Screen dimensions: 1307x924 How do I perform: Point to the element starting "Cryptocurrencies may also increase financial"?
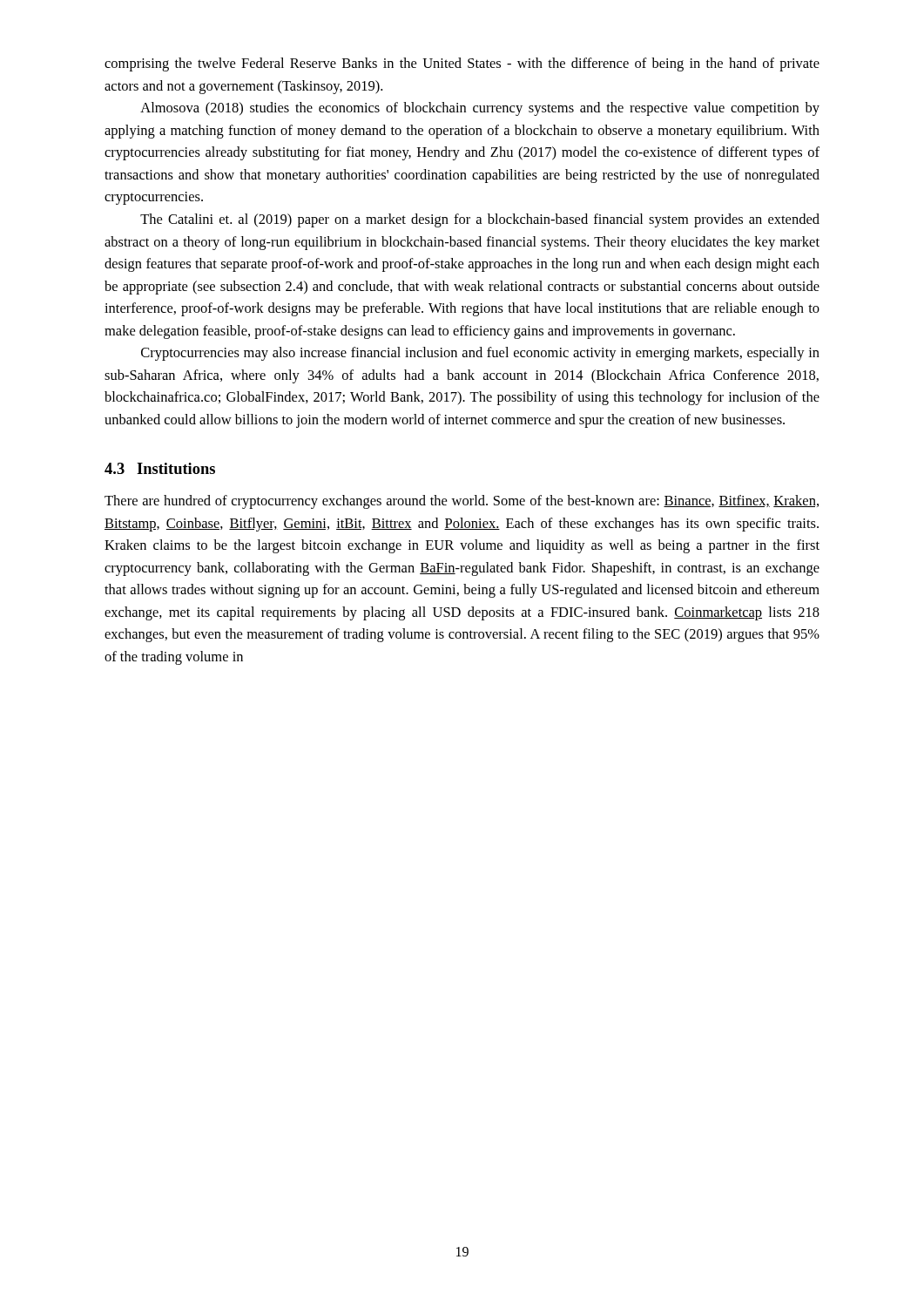(x=462, y=386)
